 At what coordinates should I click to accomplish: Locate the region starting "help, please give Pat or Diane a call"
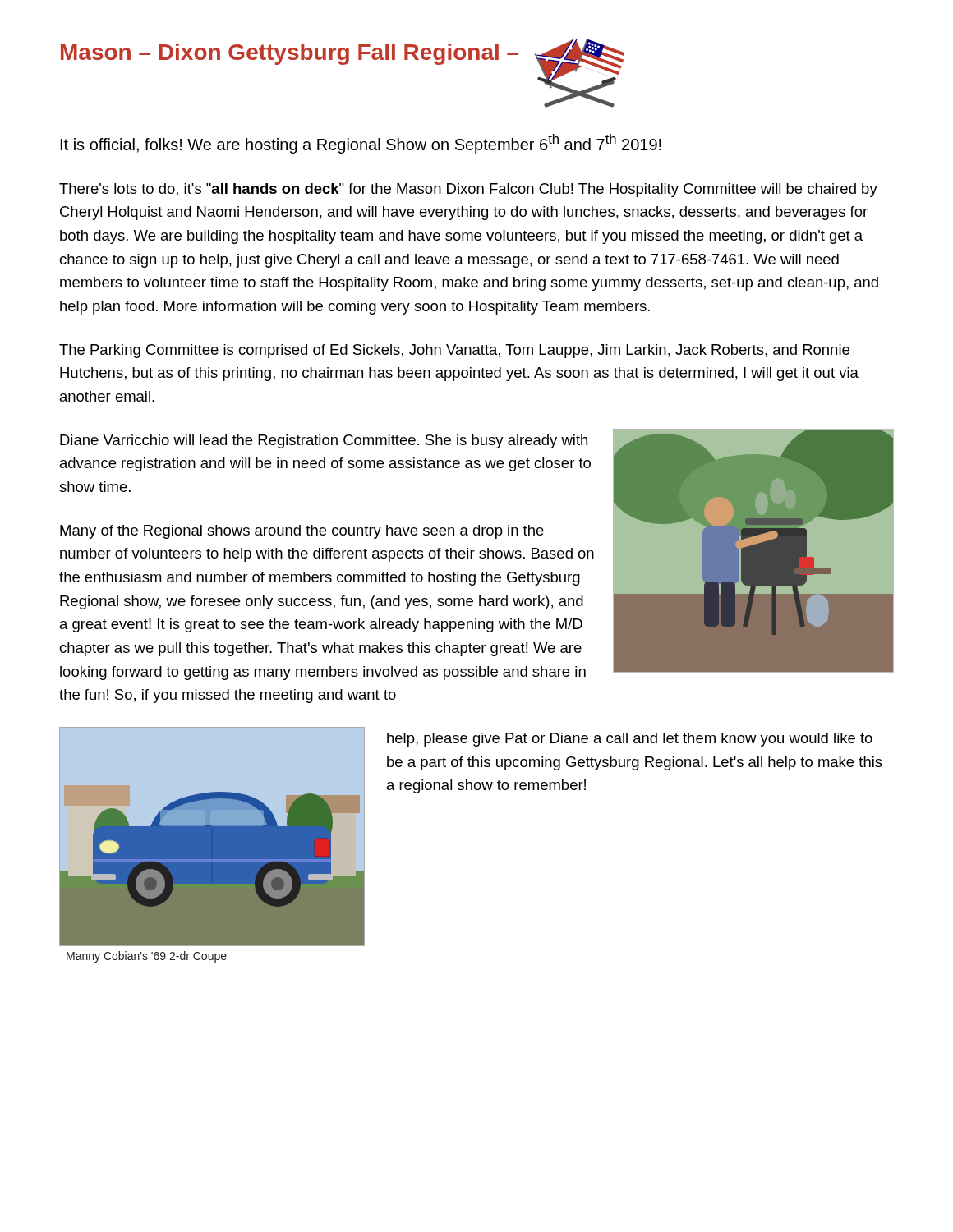pos(634,762)
